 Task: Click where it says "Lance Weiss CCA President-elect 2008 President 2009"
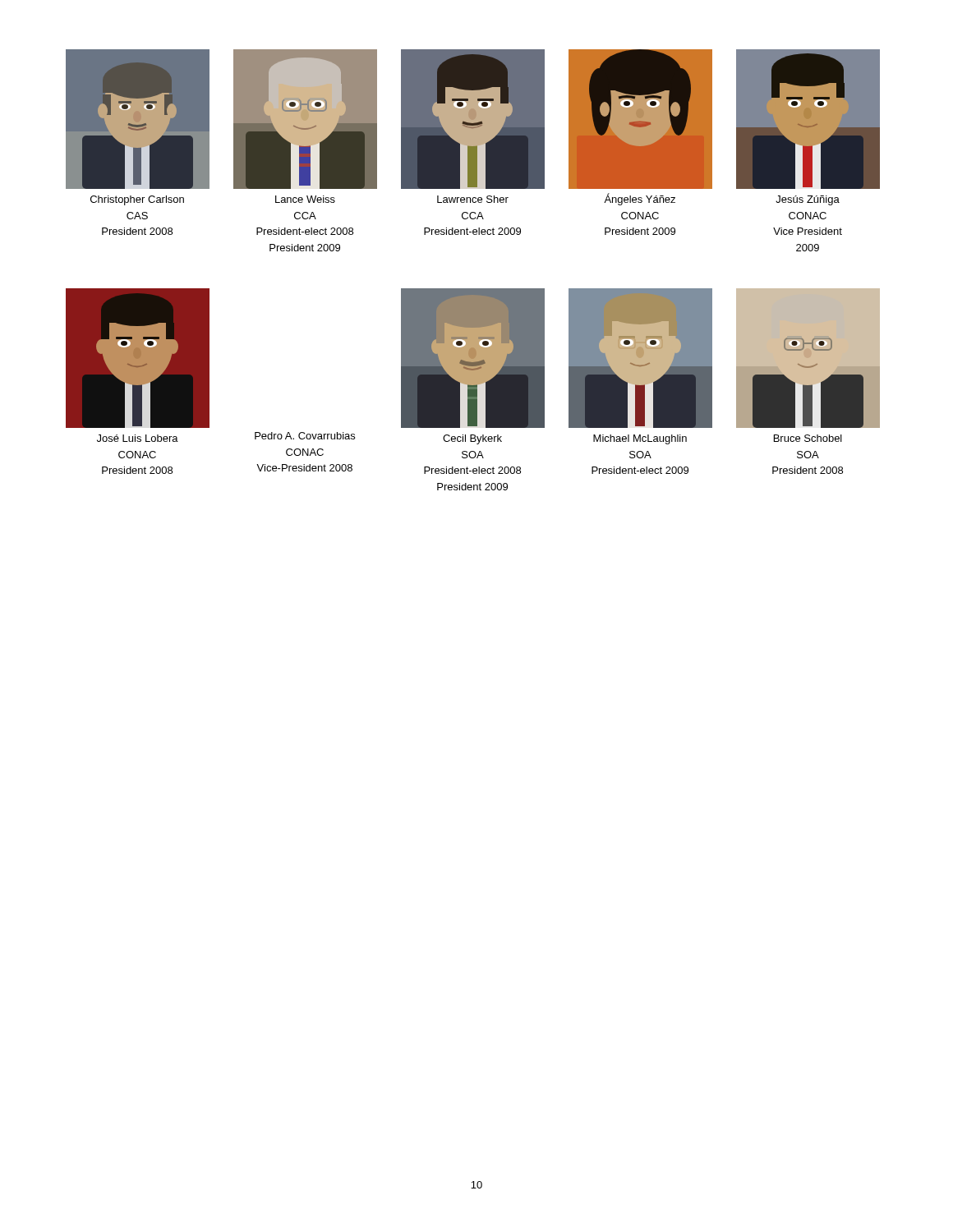[x=305, y=223]
